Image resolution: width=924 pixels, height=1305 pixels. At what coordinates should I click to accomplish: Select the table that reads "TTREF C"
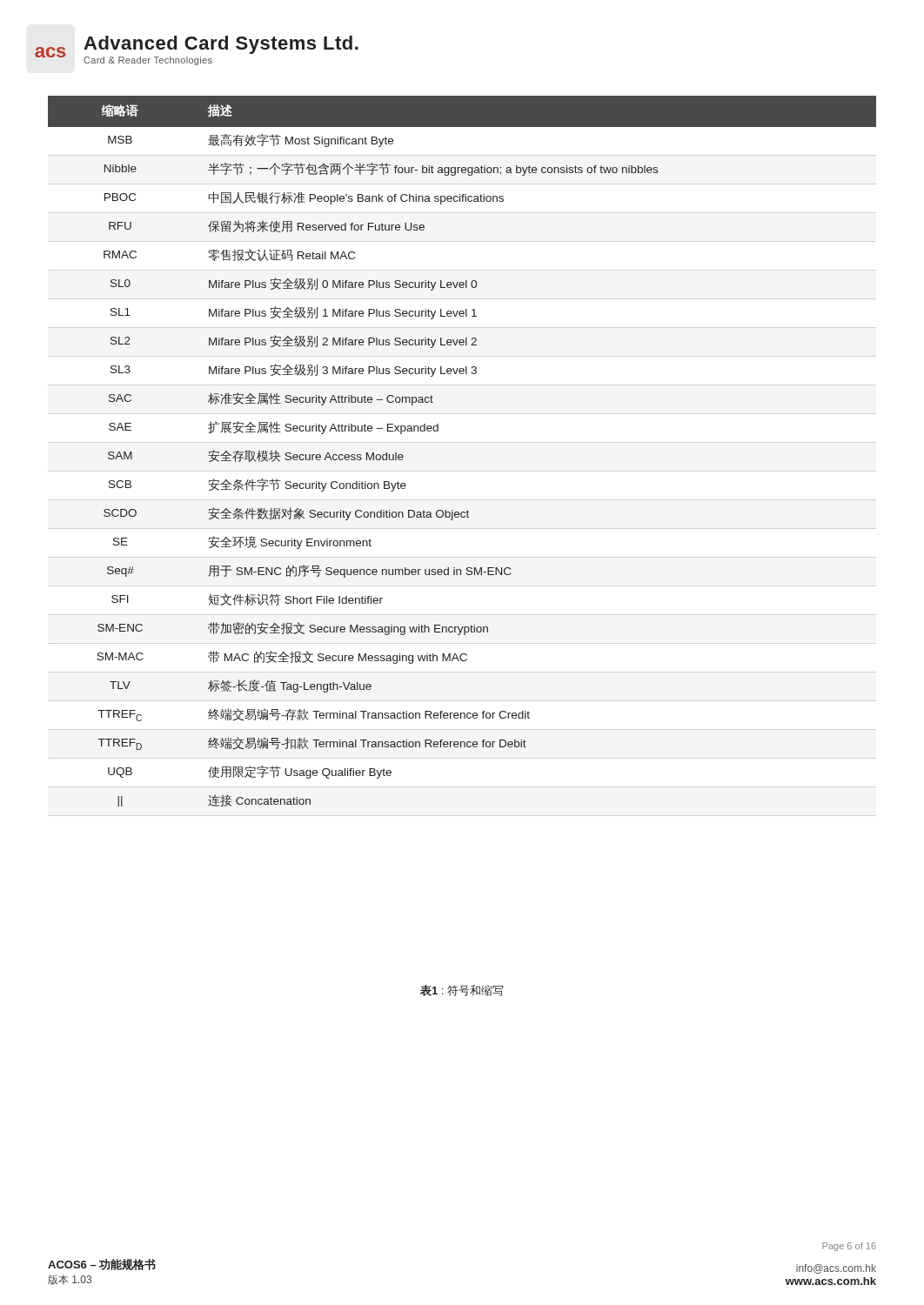[462, 456]
